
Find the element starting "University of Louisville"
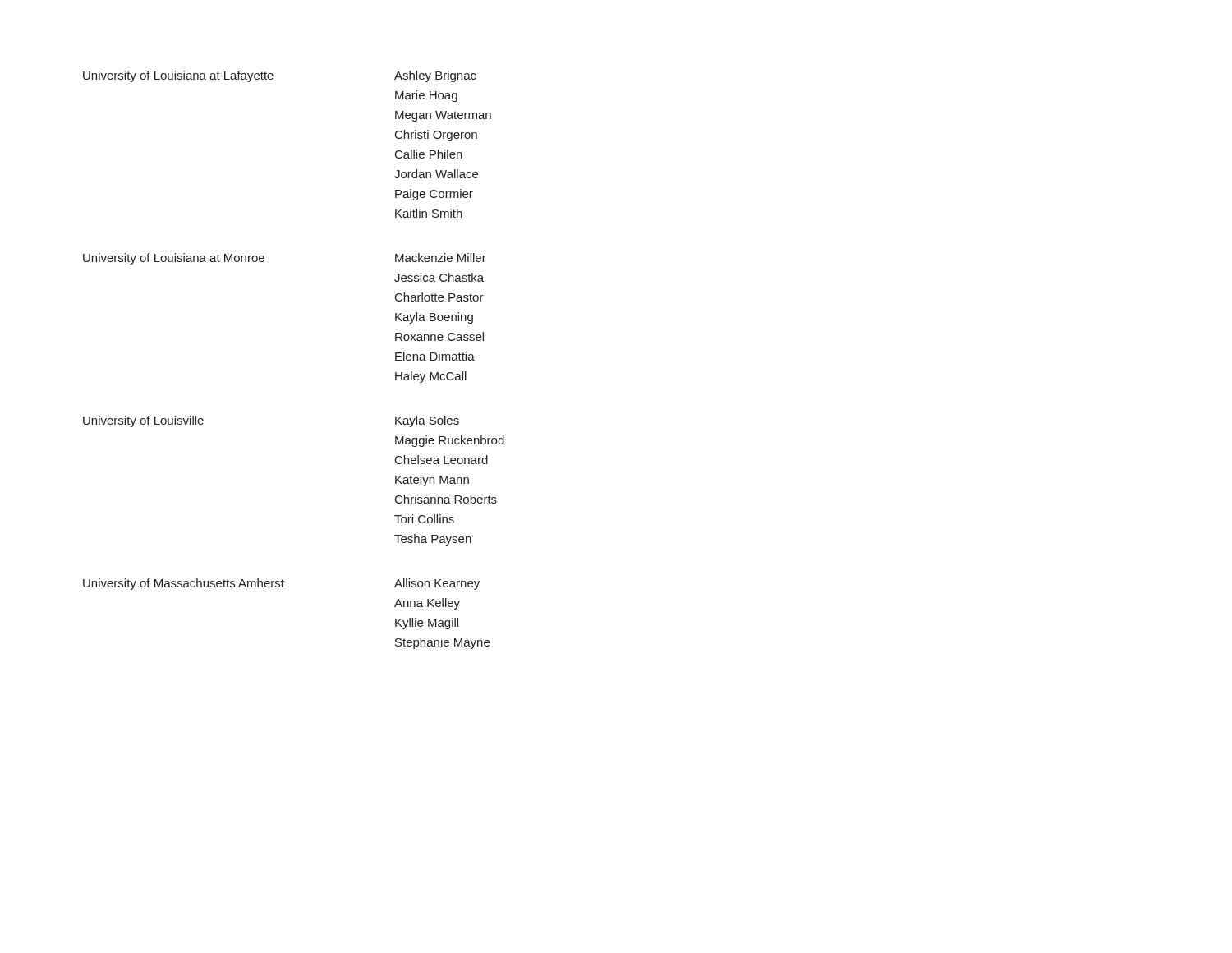[x=143, y=420]
